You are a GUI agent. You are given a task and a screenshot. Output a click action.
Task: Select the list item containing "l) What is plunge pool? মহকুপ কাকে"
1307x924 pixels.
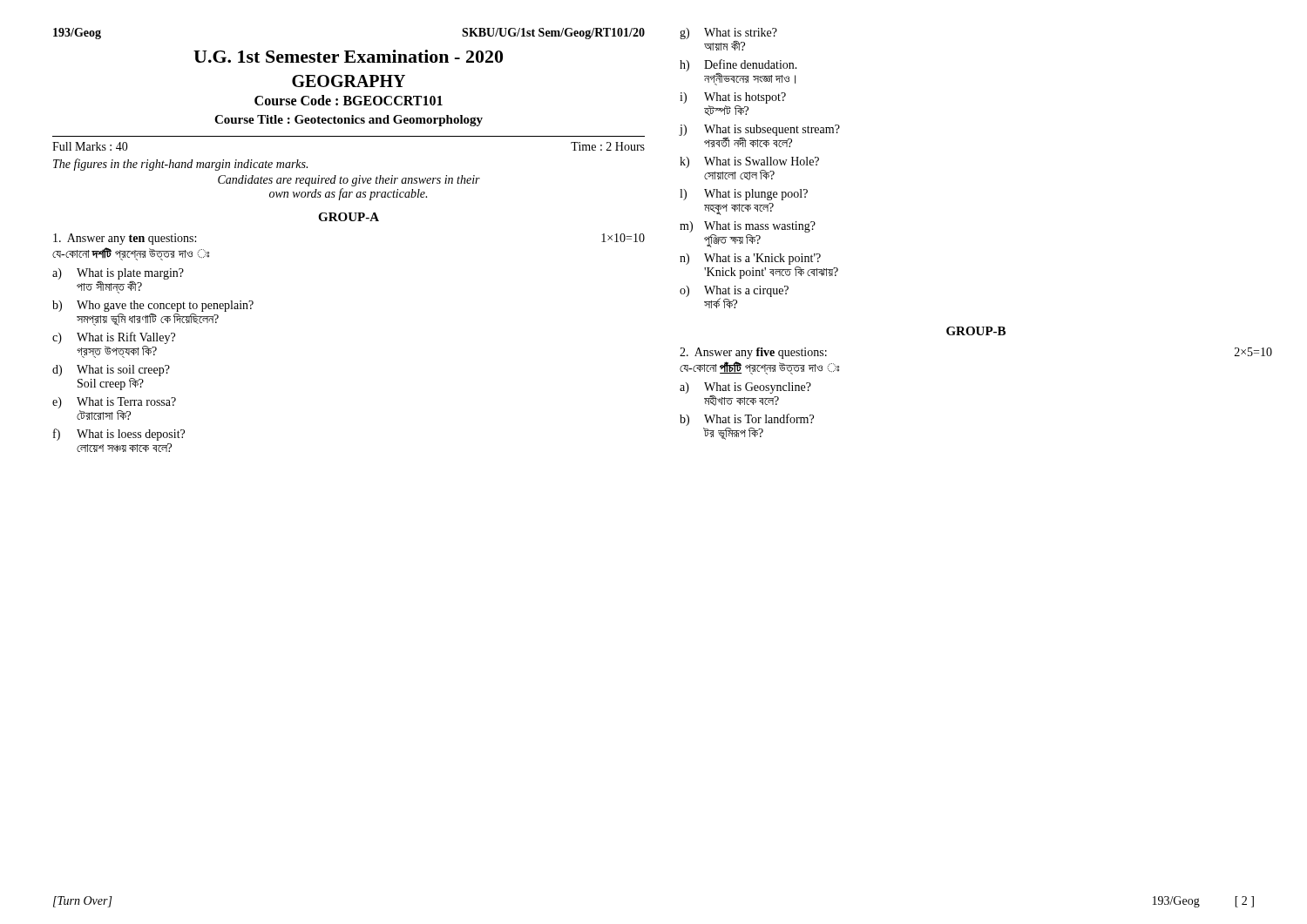point(744,195)
